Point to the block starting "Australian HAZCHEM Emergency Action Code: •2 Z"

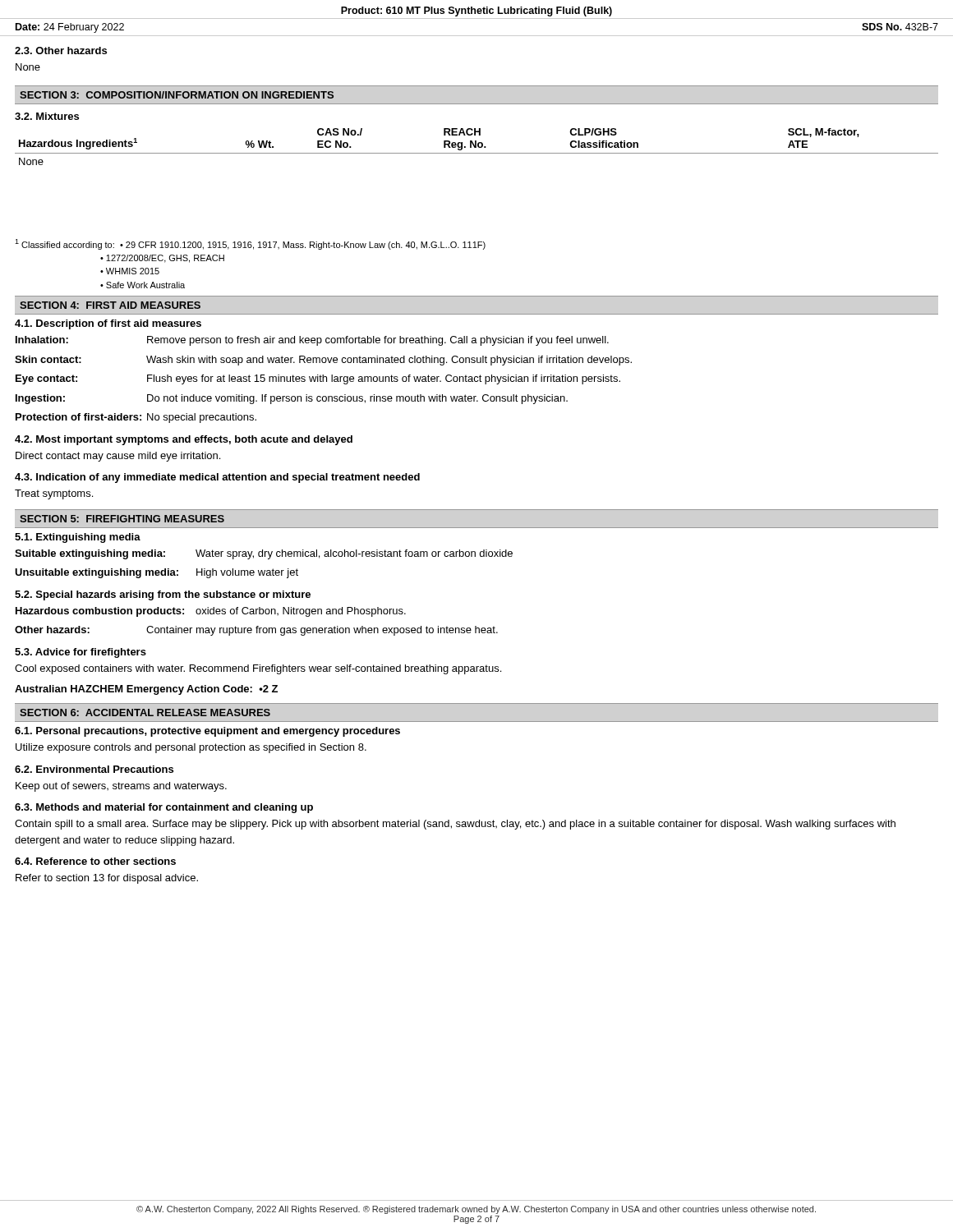[x=146, y=689]
